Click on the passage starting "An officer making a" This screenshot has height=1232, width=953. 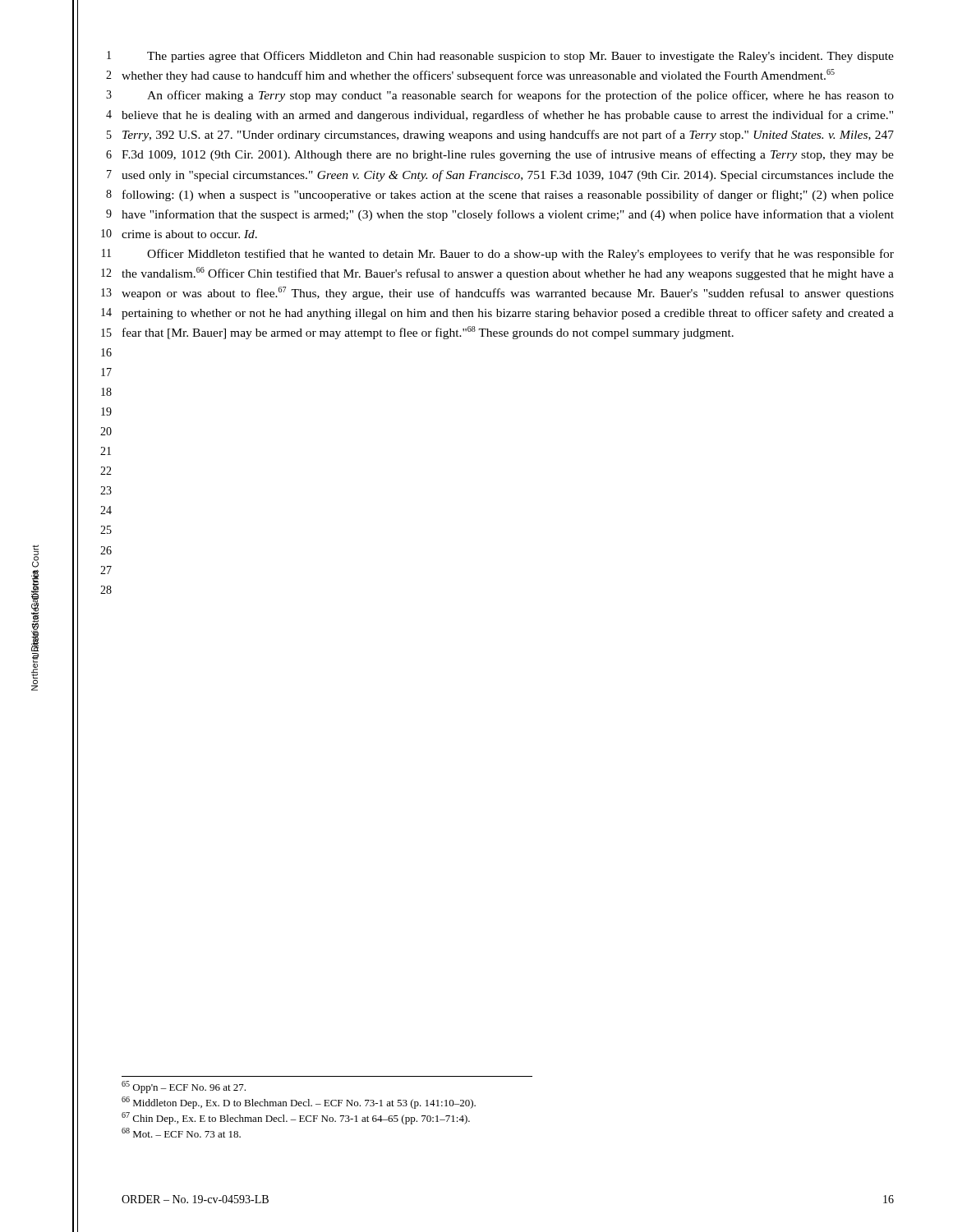508,165
